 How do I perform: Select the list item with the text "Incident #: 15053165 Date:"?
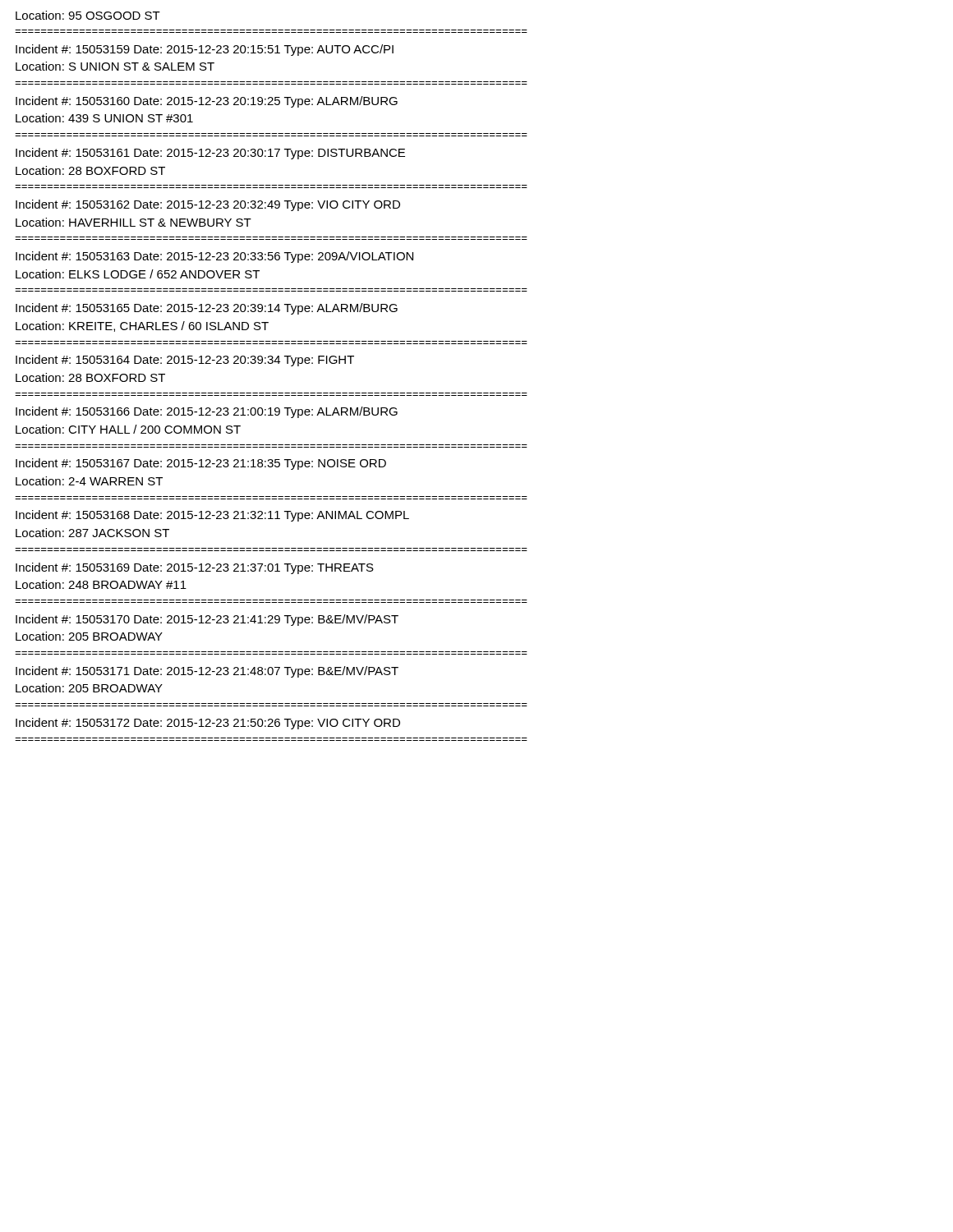206,317
